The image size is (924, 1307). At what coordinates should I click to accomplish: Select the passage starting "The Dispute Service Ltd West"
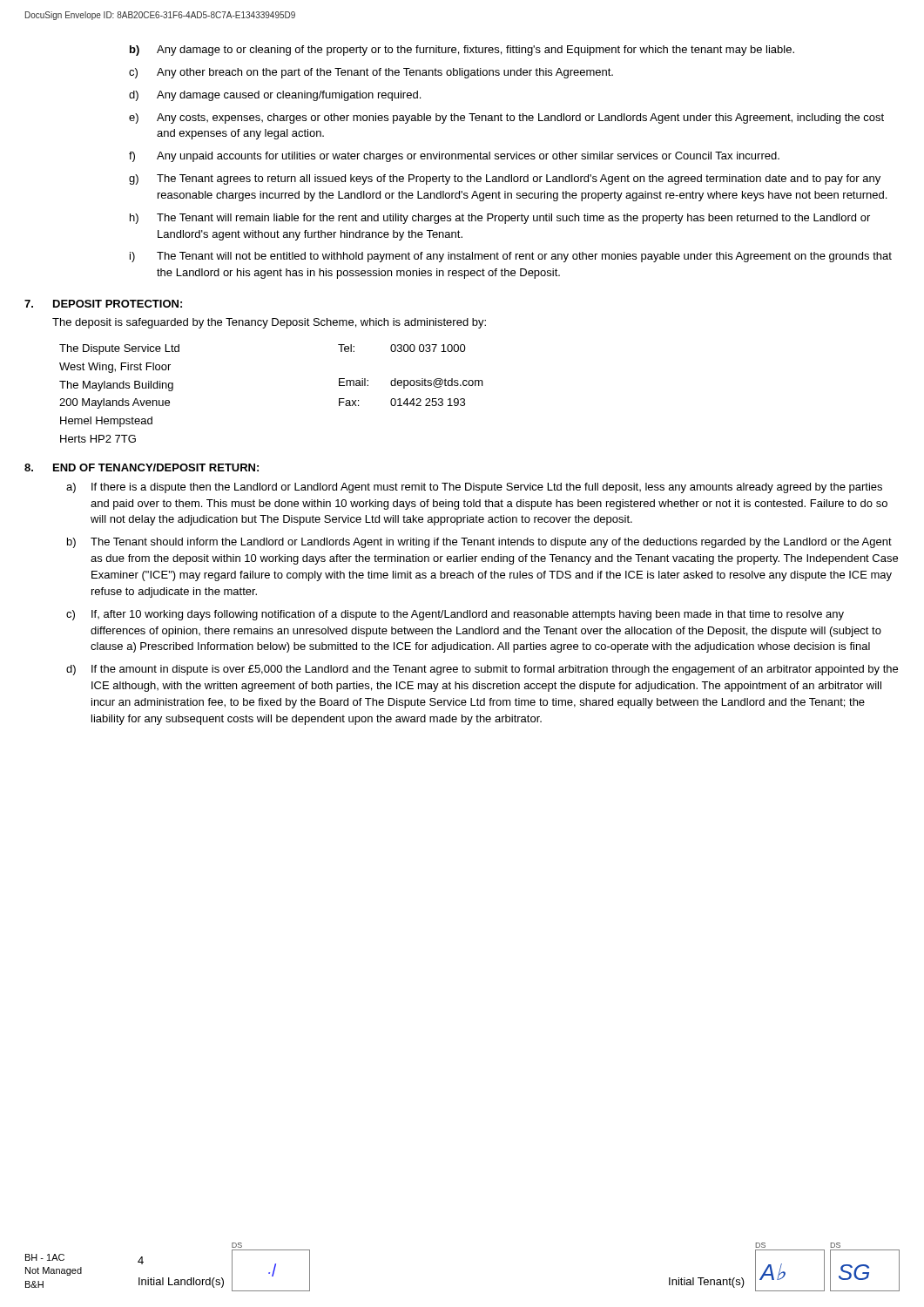[479, 394]
